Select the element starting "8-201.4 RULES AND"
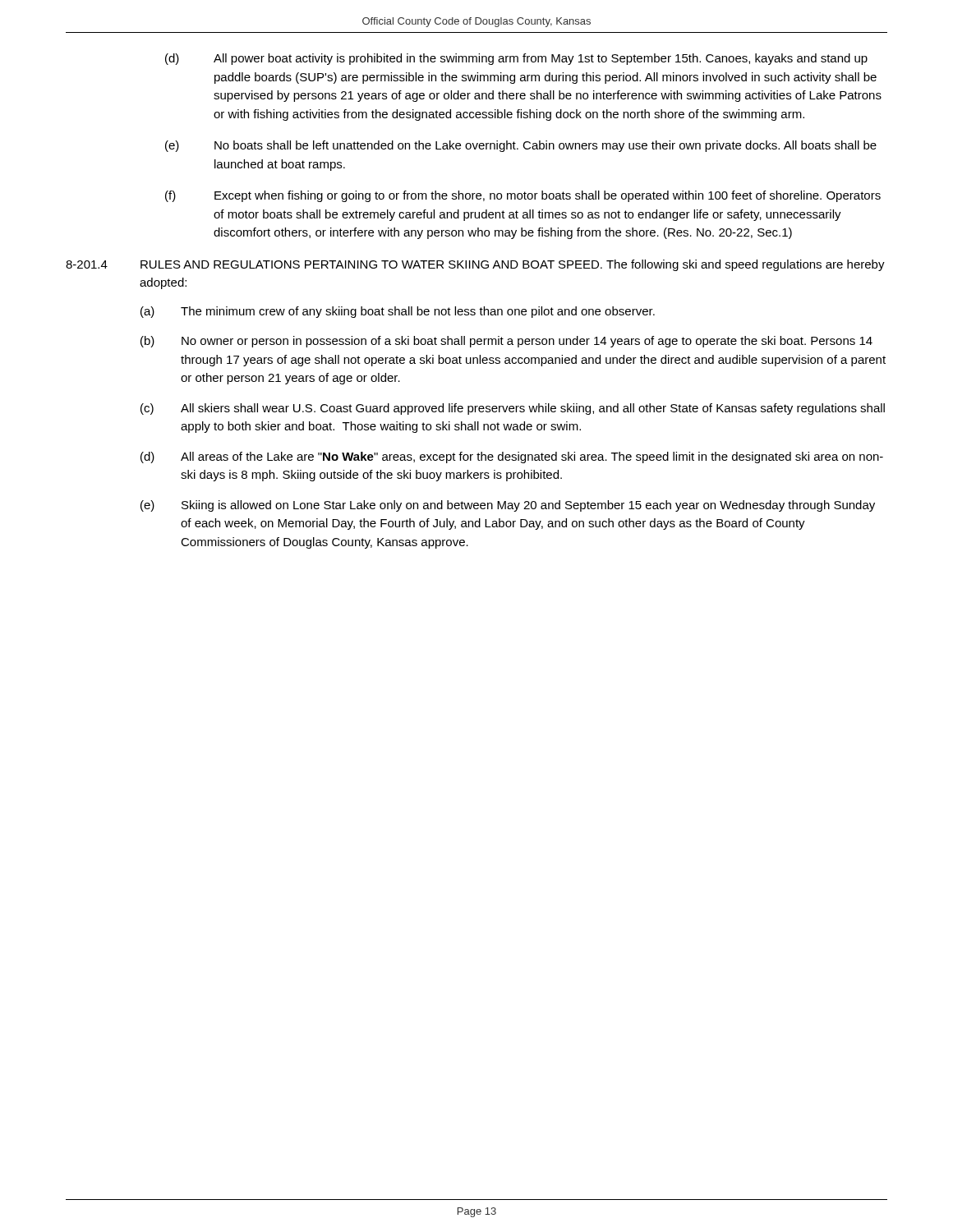This screenshot has width=953, height=1232. pyautogui.click(x=476, y=274)
